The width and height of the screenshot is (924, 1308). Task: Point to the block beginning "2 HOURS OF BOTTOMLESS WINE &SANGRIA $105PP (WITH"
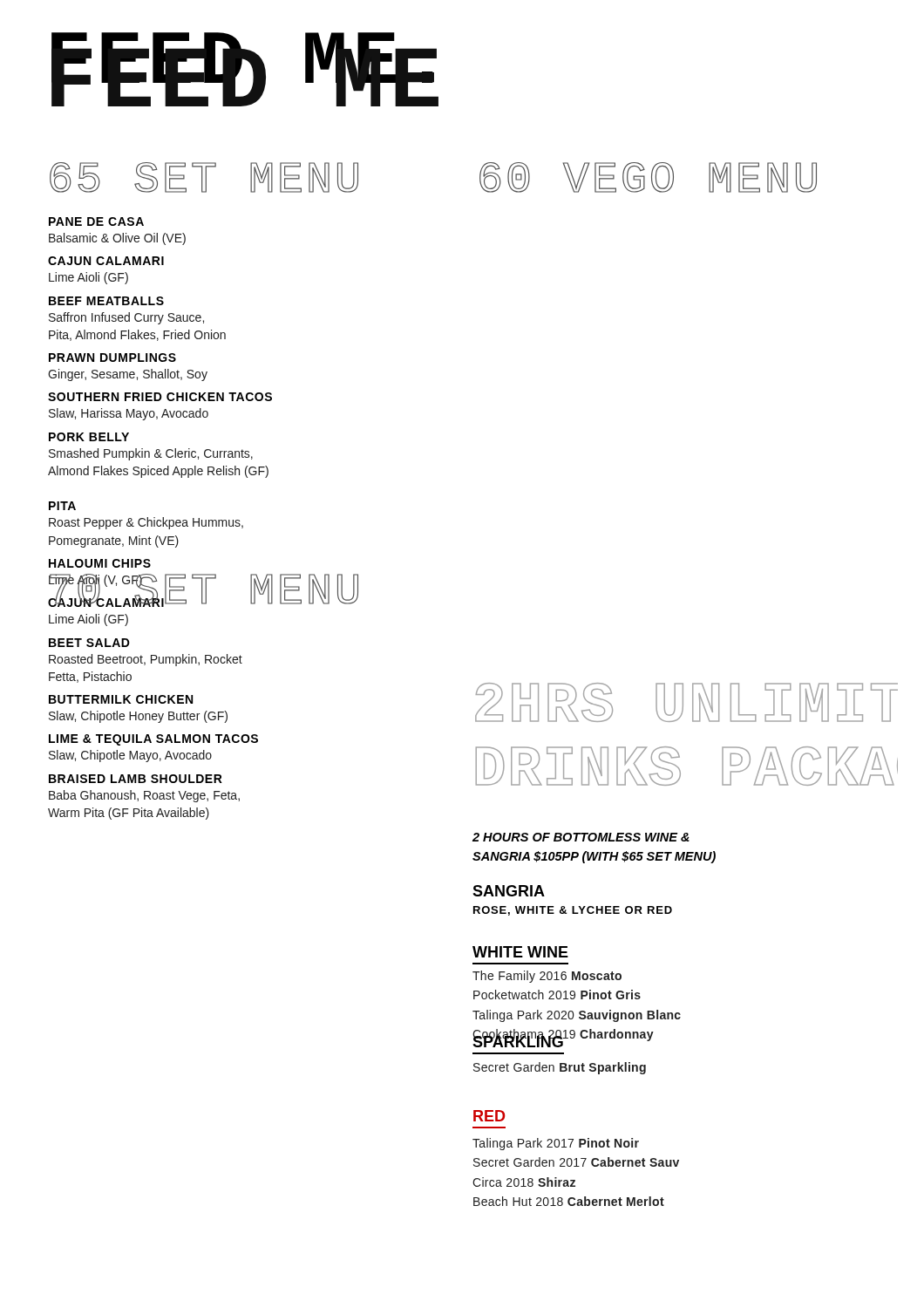point(669,847)
